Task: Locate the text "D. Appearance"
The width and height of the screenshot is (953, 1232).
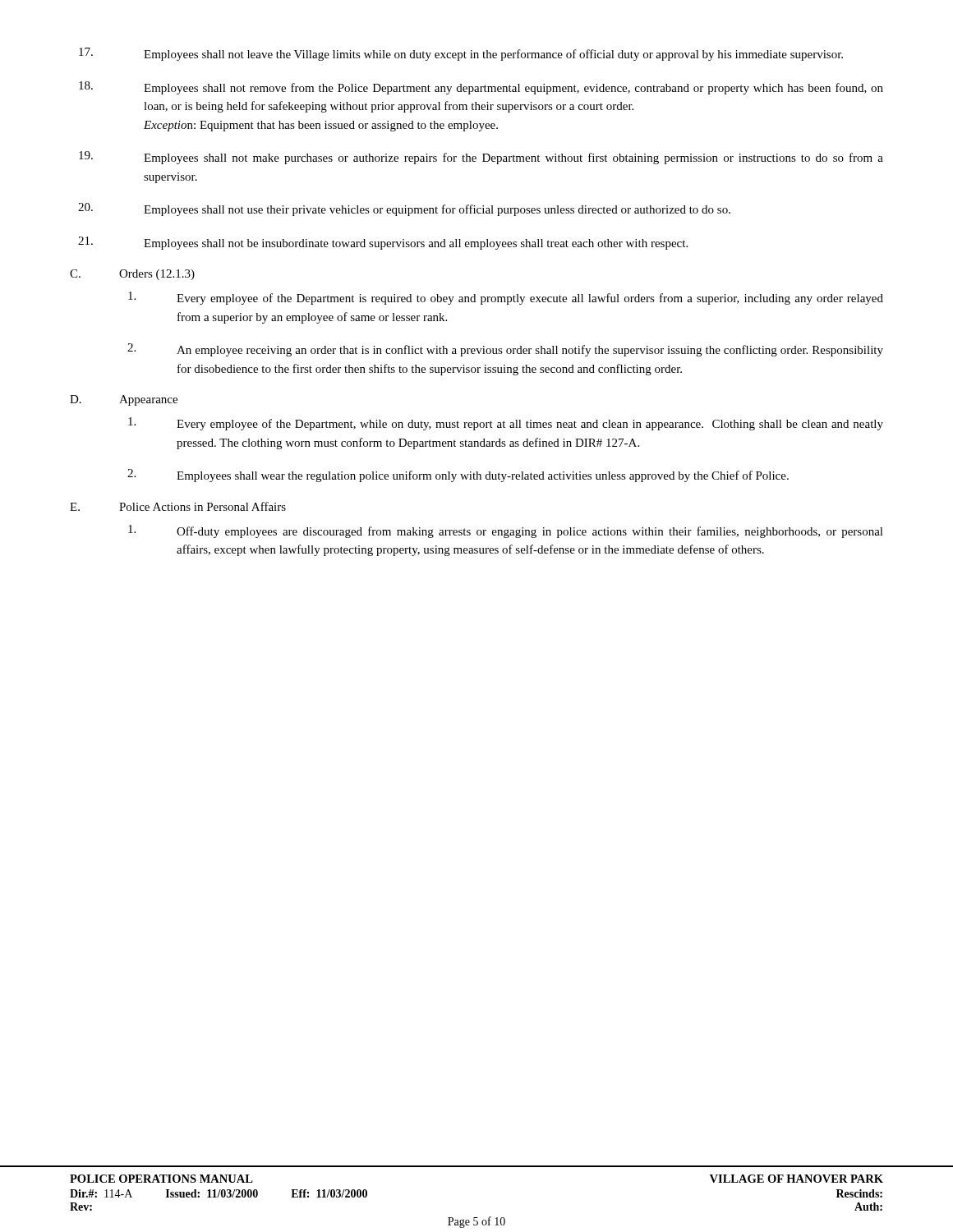Action: [124, 400]
